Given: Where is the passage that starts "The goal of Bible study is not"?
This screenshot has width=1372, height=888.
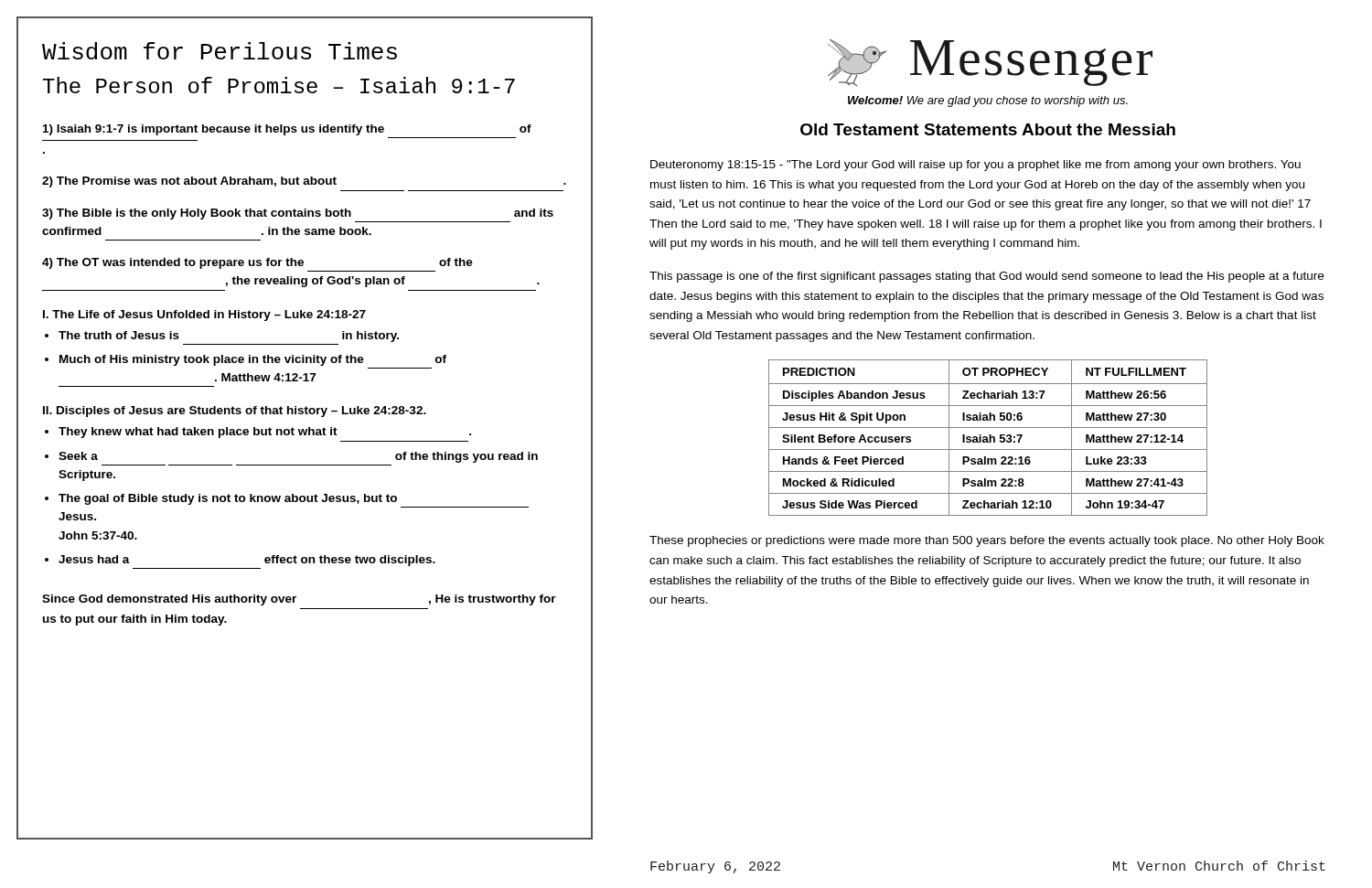Looking at the screenshot, I should pyautogui.click(x=228, y=499).
